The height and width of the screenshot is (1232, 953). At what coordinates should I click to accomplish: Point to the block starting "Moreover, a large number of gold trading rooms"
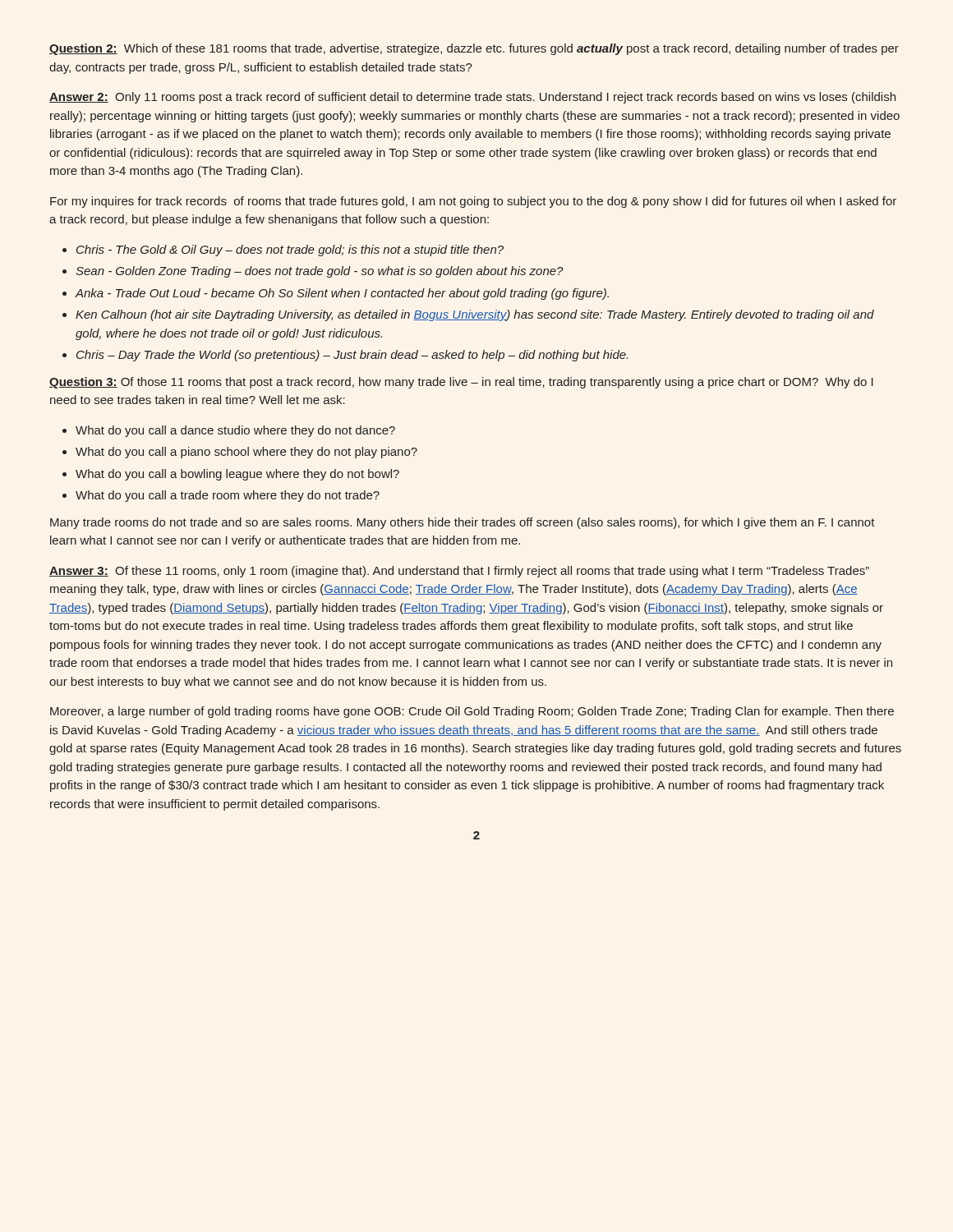pyautogui.click(x=475, y=757)
